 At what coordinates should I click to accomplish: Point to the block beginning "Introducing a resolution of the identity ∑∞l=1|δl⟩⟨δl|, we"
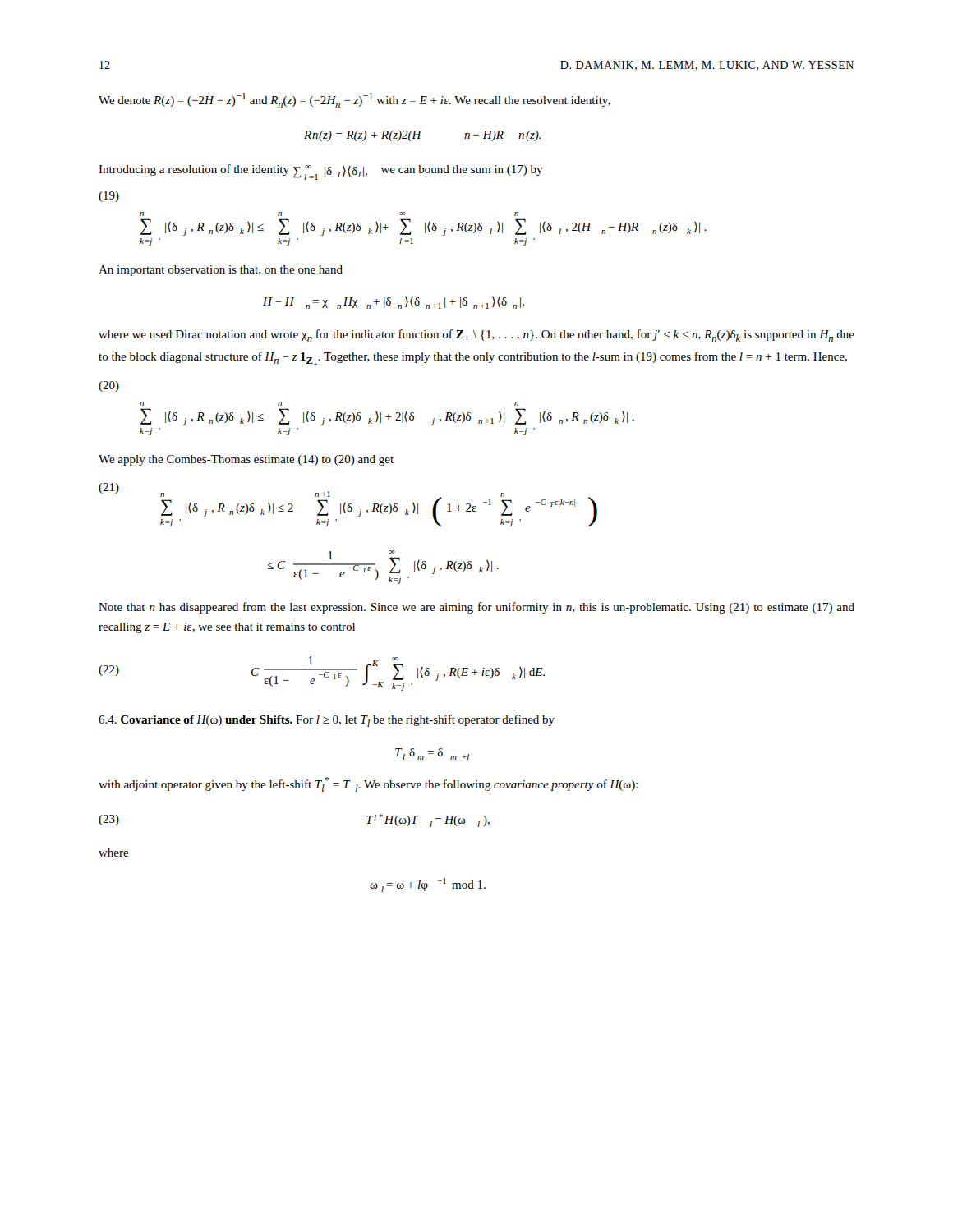[x=476, y=171]
